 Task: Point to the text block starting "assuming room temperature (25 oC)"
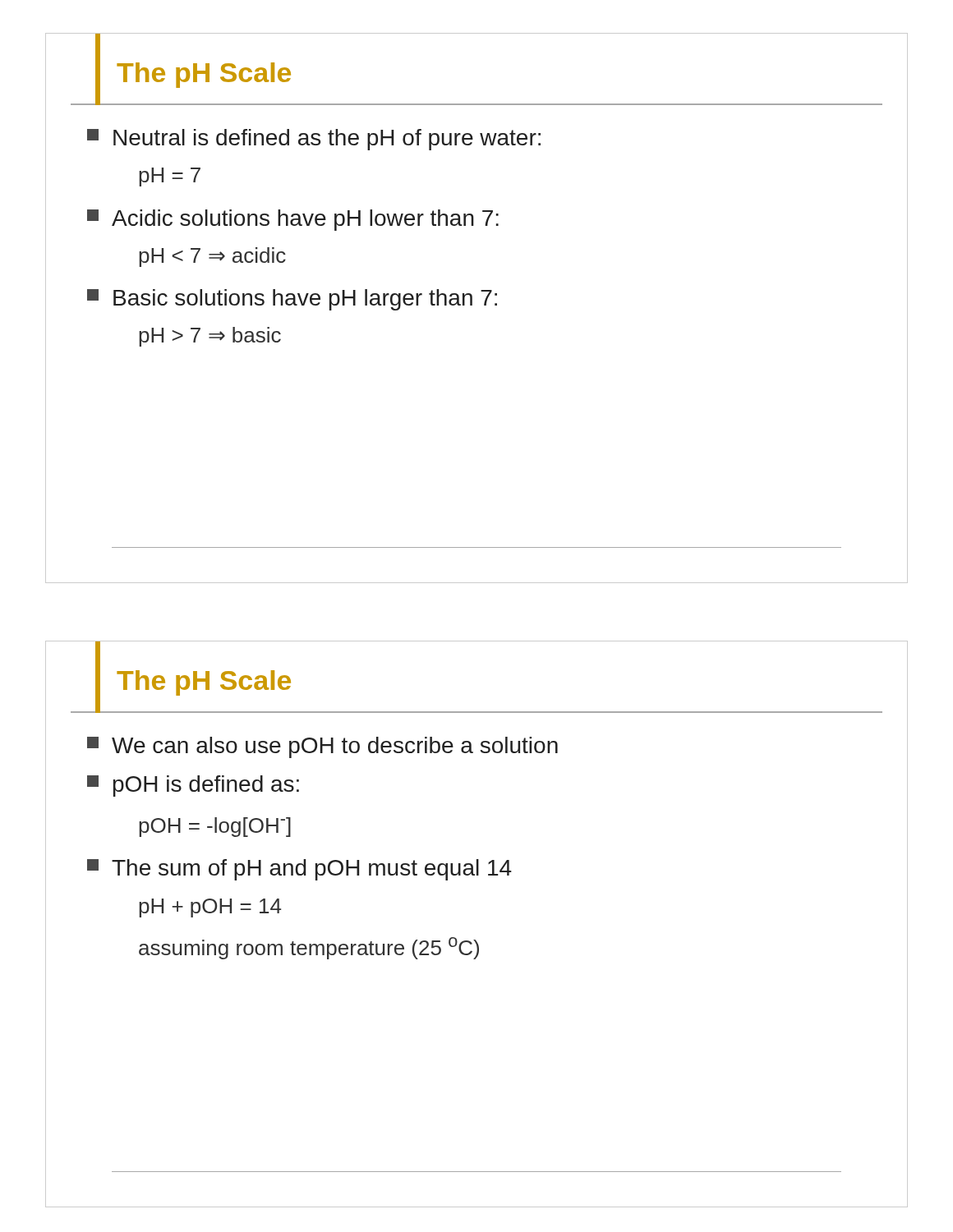[x=309, y=945]
